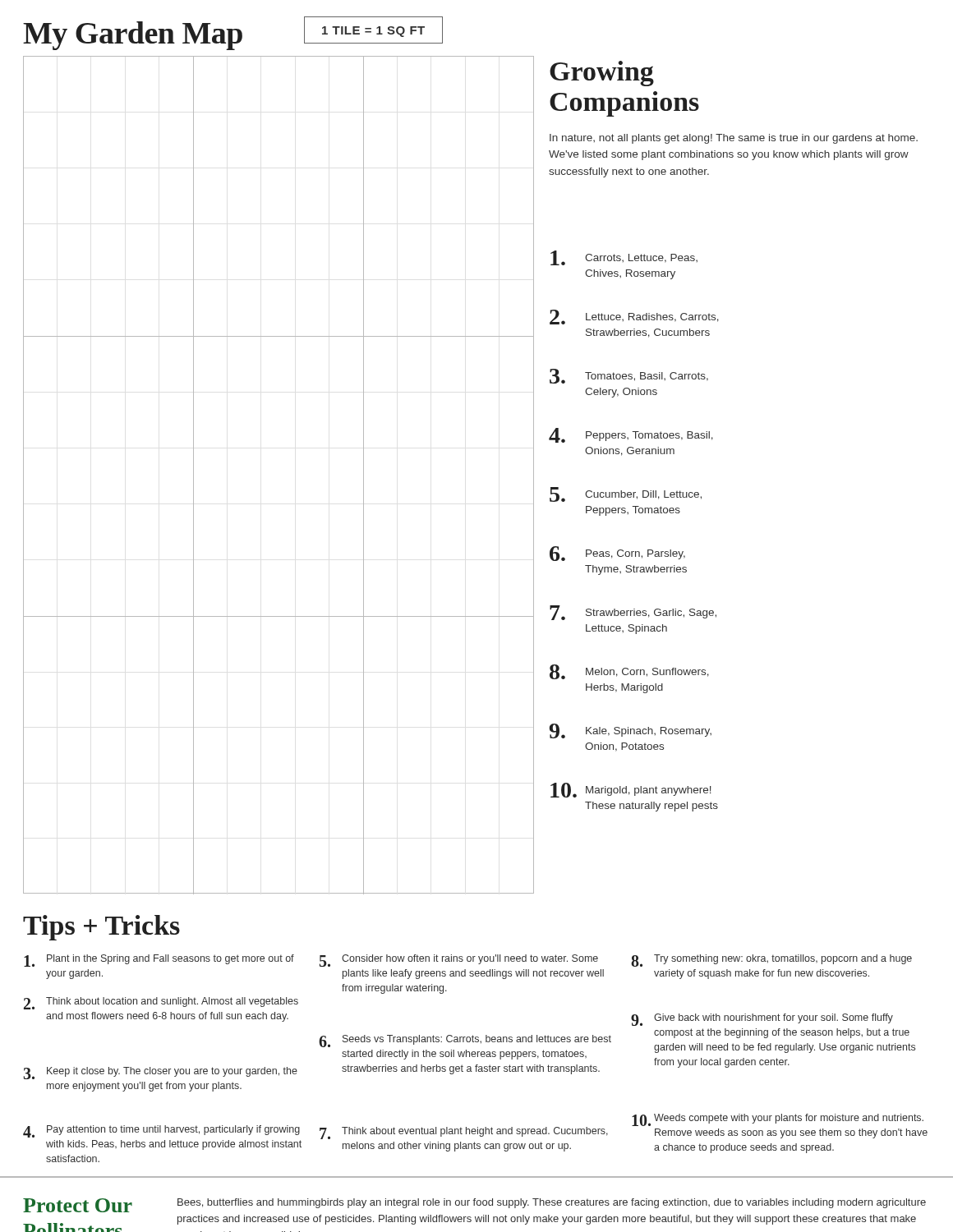Click on the list item with the text "7. Think about eventual plant height and spread."
Image resolution: width=953 pixels, height=1232 pixels.
point(467,1138)
